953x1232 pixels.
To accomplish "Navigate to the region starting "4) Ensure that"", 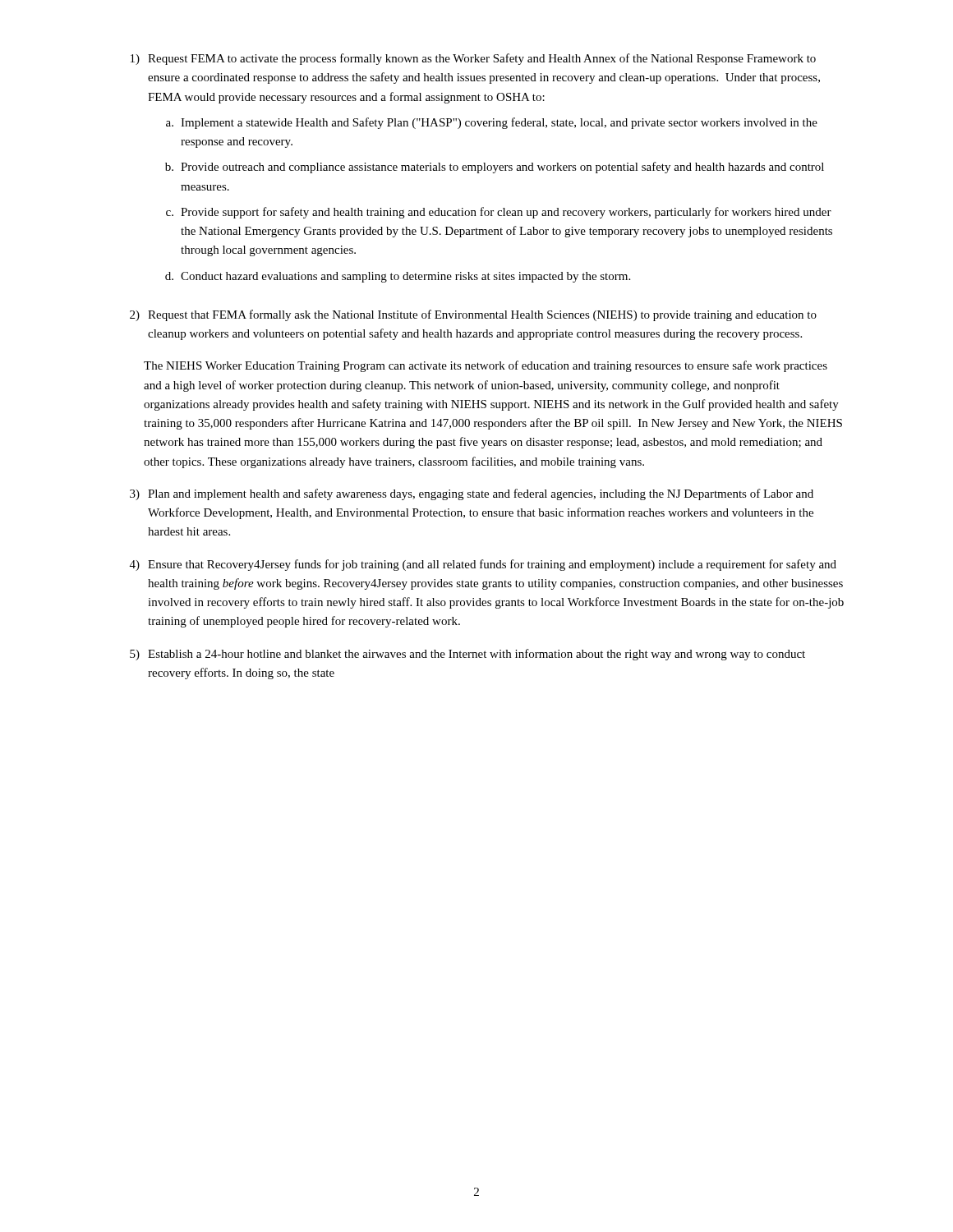I will coord(476,593).
